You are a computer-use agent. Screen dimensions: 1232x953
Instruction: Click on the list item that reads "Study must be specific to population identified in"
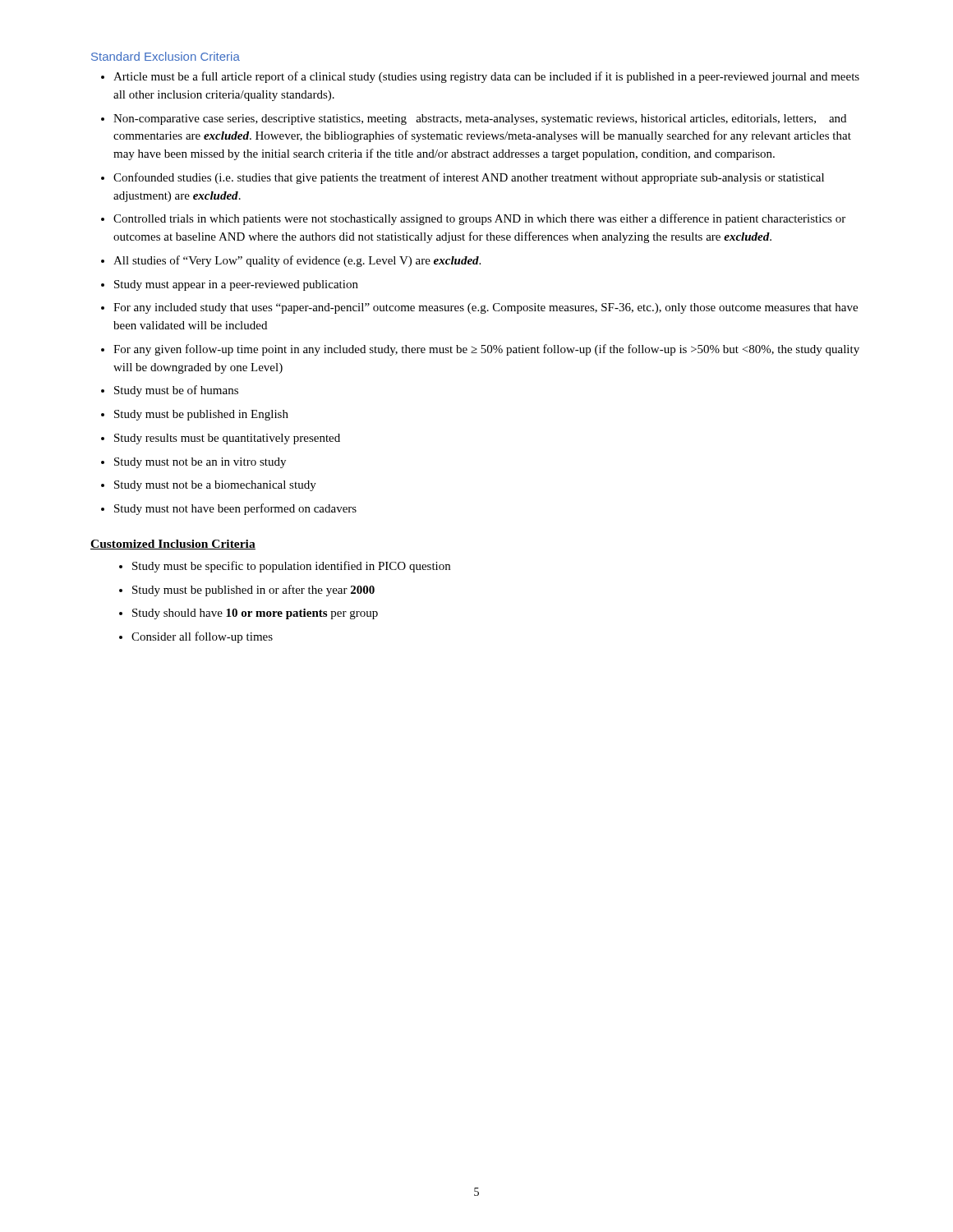pos(291,567)
